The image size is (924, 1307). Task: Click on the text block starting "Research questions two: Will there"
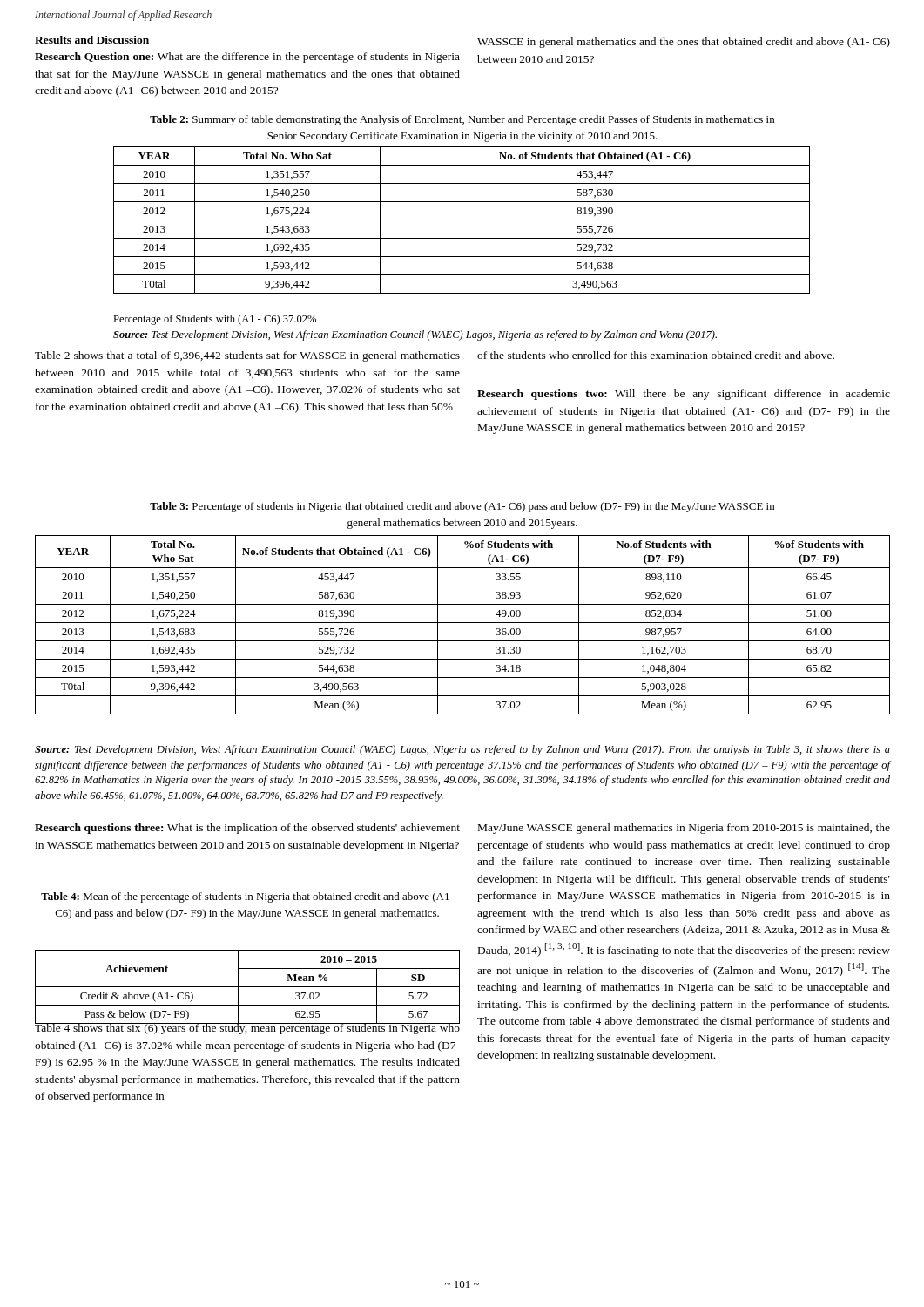pos(684,410)
